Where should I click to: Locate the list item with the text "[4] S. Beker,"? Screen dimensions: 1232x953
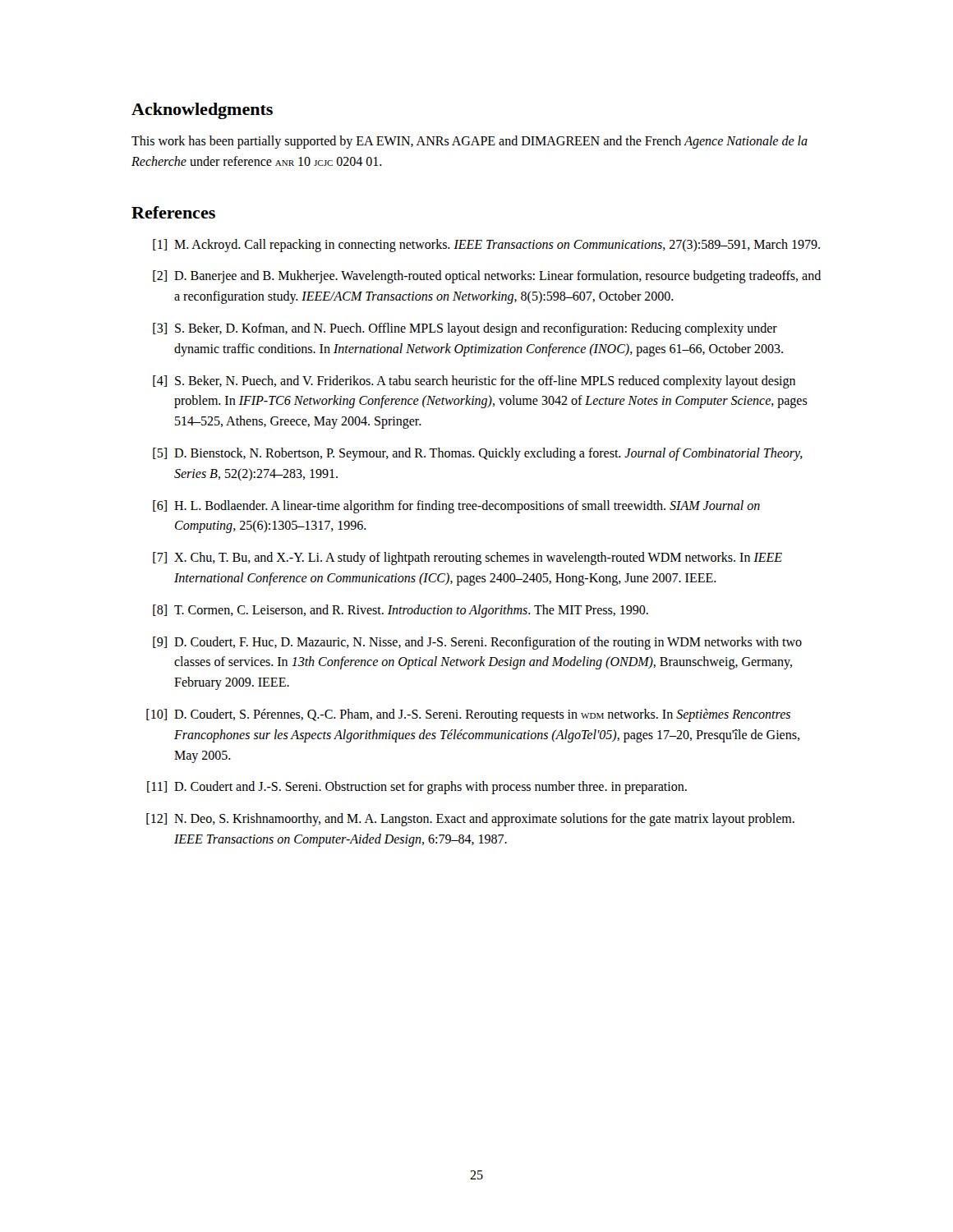476,401
